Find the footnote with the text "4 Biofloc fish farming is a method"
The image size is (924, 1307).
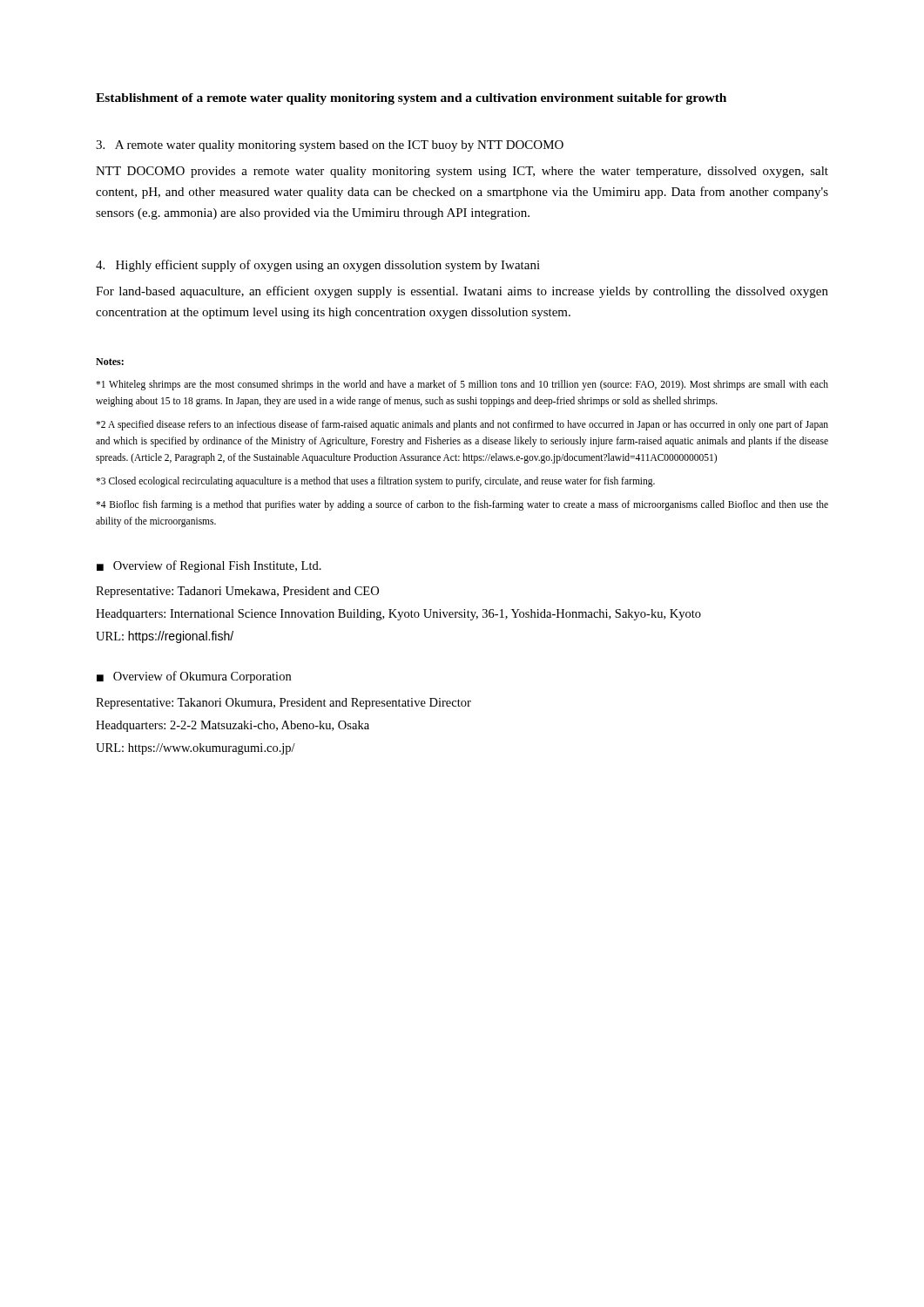click(462, 512)
